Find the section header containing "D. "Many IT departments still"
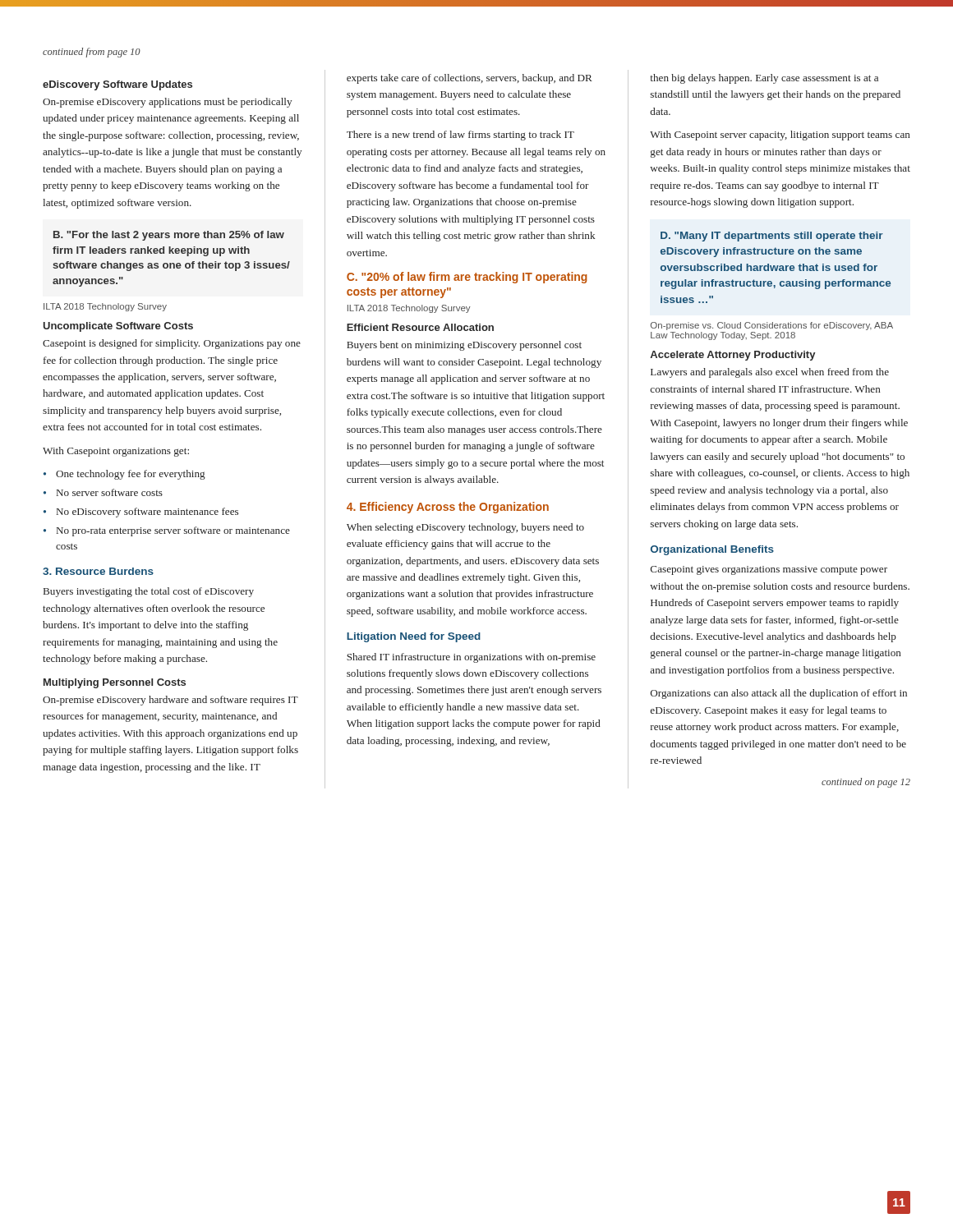 [x=776, y=267]
